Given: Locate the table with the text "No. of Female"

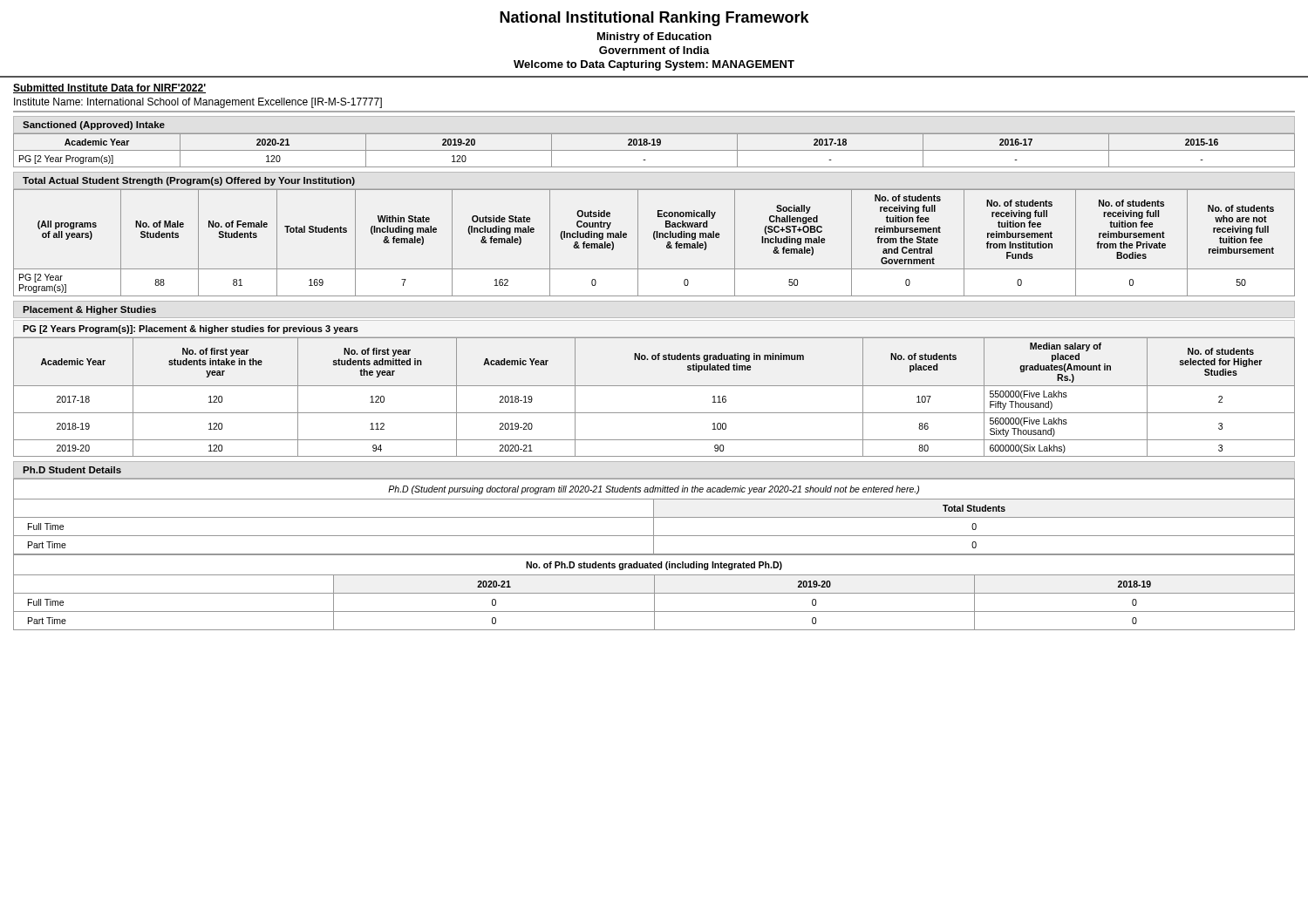Looking at the screenshot, I should coord(654,243).
